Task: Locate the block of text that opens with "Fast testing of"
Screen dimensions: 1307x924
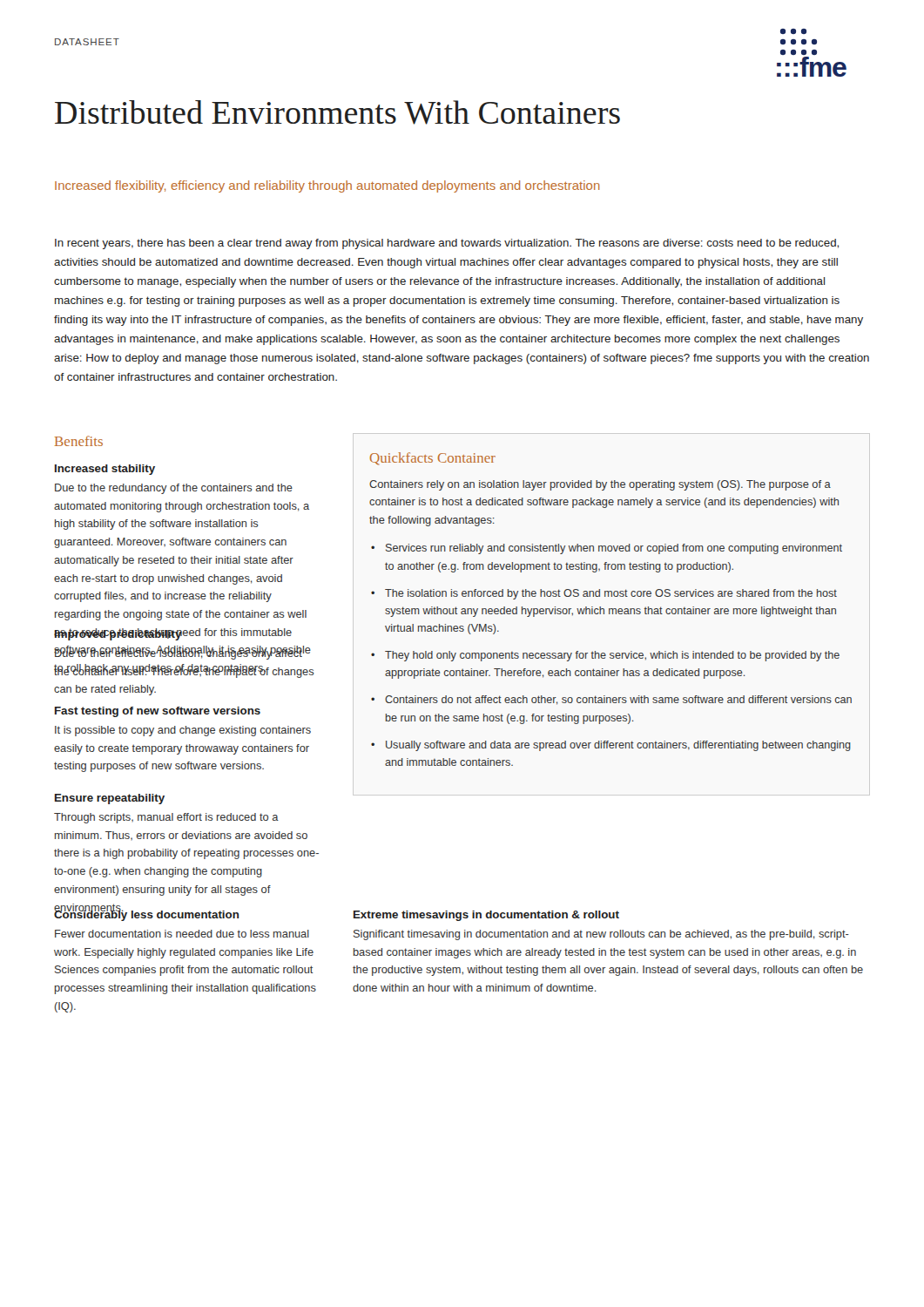Action: pyautogui.click(x=187, y=711)
